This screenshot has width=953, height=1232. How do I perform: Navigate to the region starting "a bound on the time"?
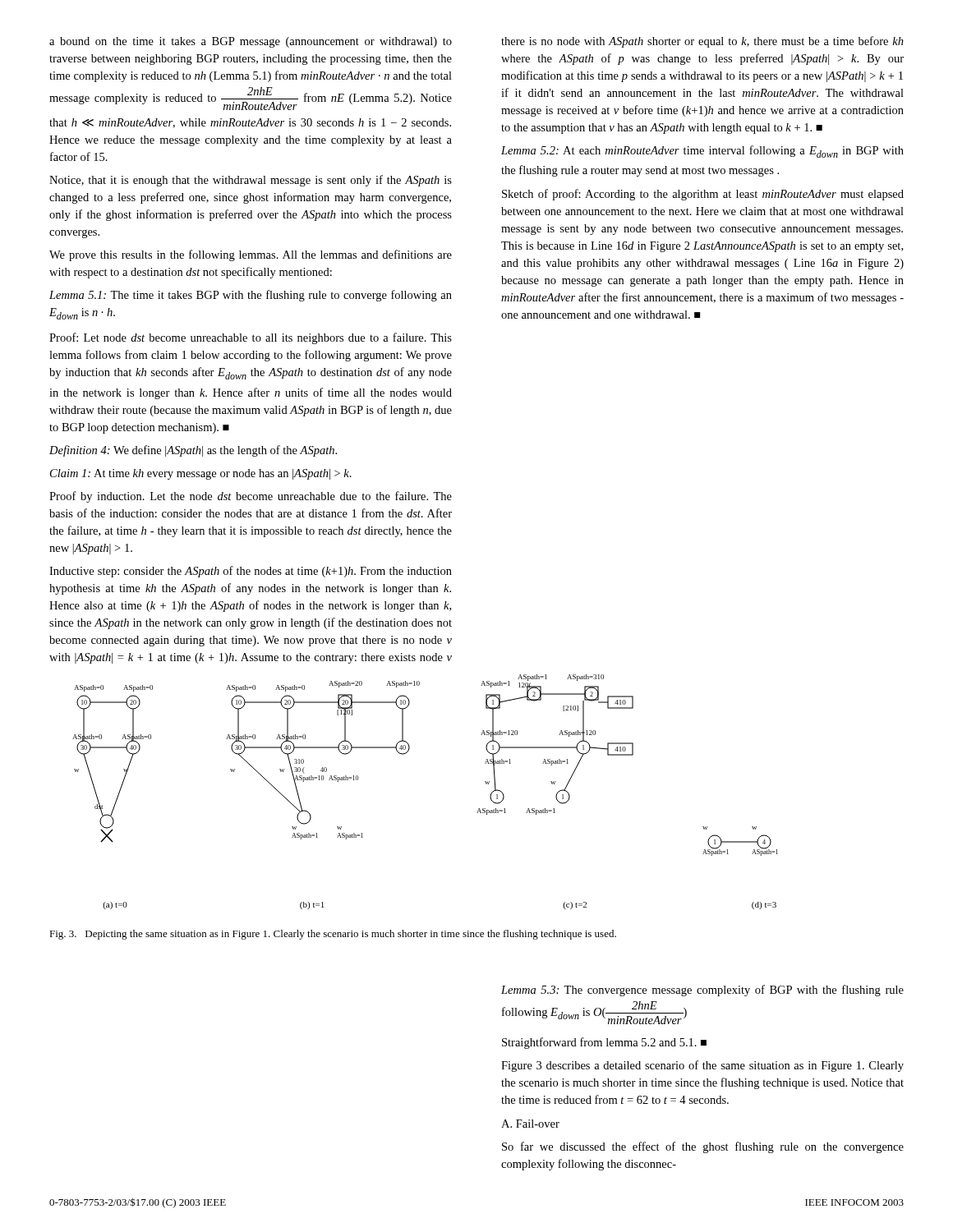(x=251, y=99)
